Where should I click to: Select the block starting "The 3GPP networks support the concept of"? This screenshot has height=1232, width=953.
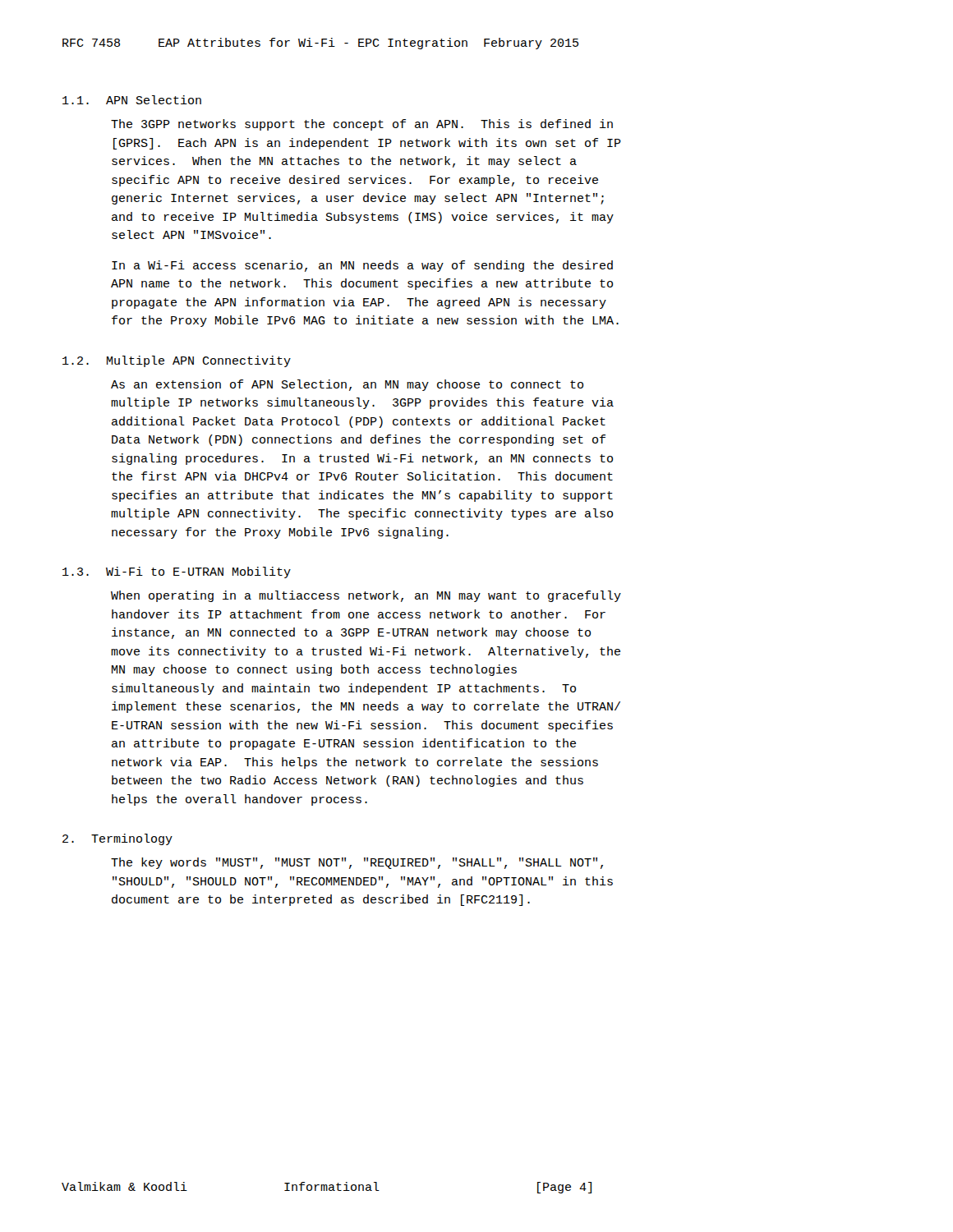366,181
